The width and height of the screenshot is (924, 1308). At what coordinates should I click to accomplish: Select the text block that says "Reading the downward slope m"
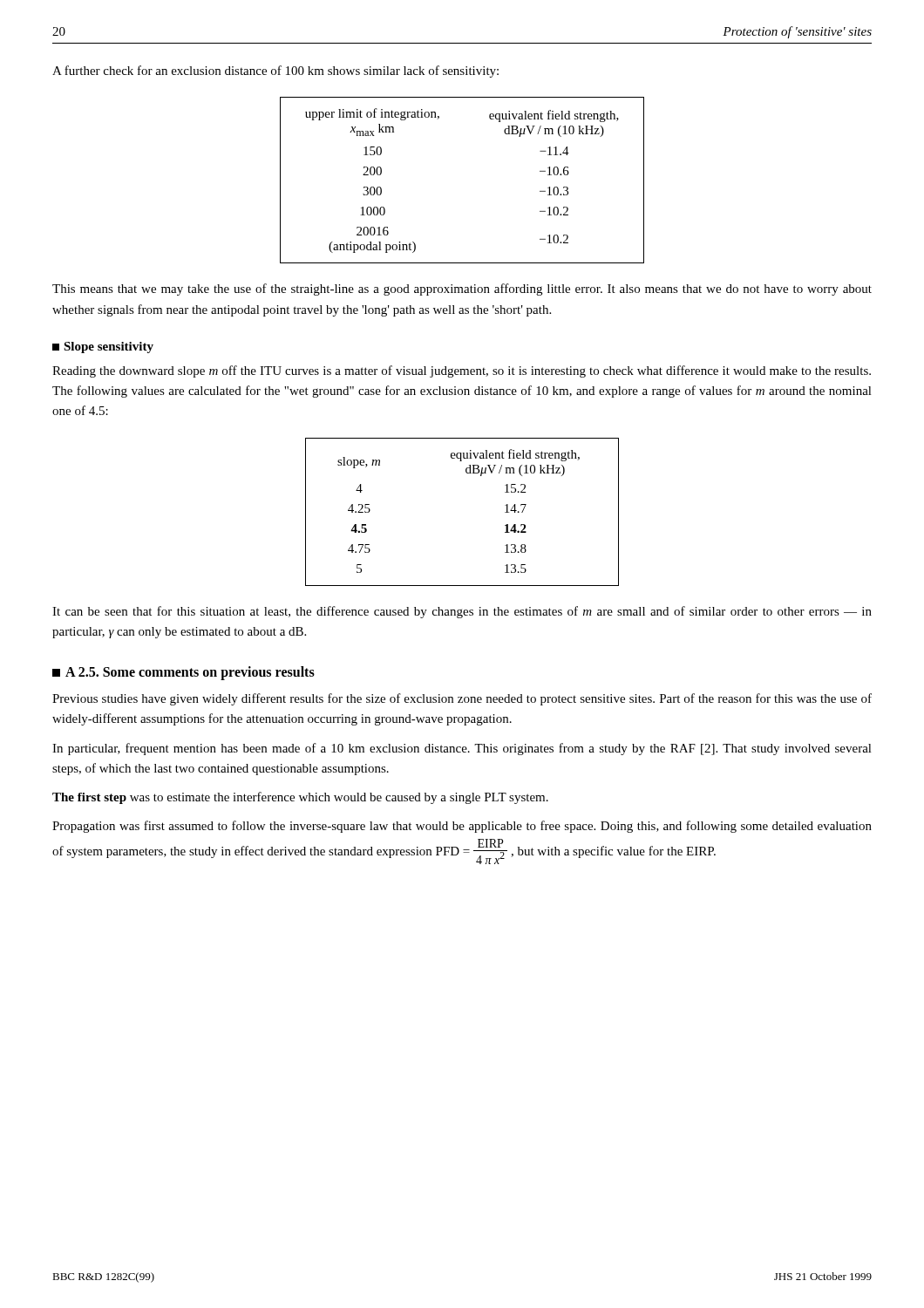pyautogui.click(x=462, y=391)
